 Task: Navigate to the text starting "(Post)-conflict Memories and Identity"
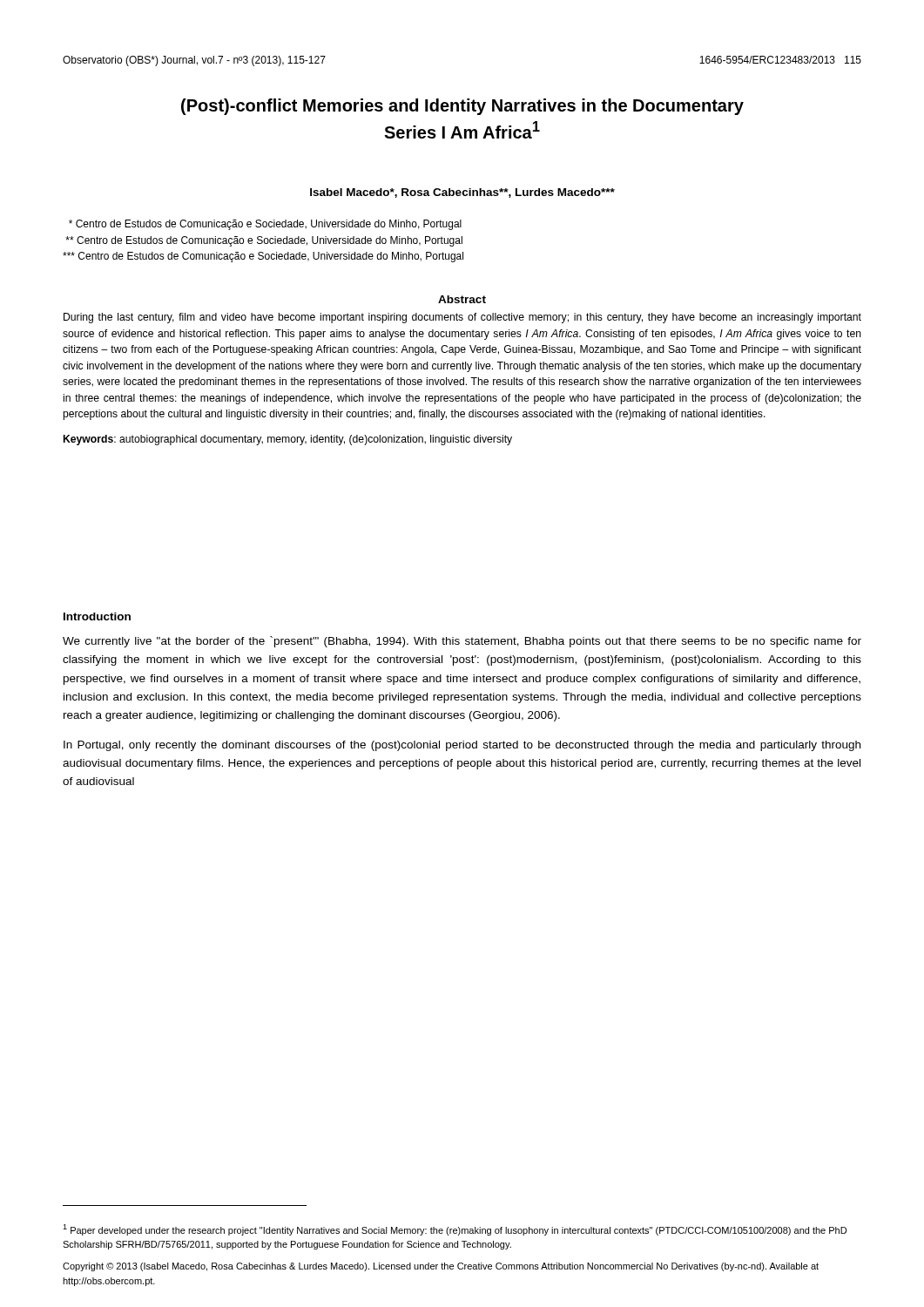pyautogui.click(x=462, y=119)
